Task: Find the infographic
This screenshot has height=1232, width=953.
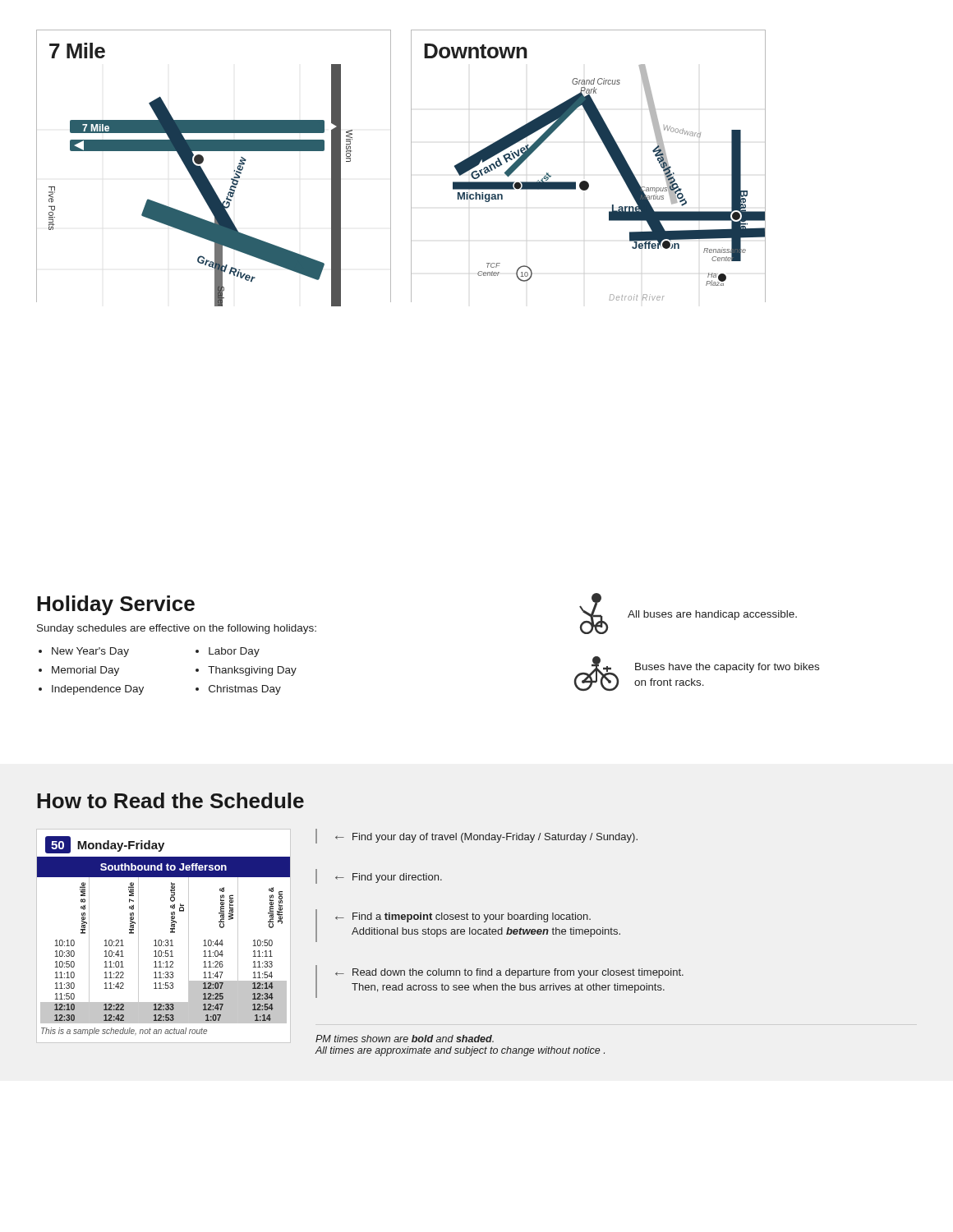Action: point(163,936)
